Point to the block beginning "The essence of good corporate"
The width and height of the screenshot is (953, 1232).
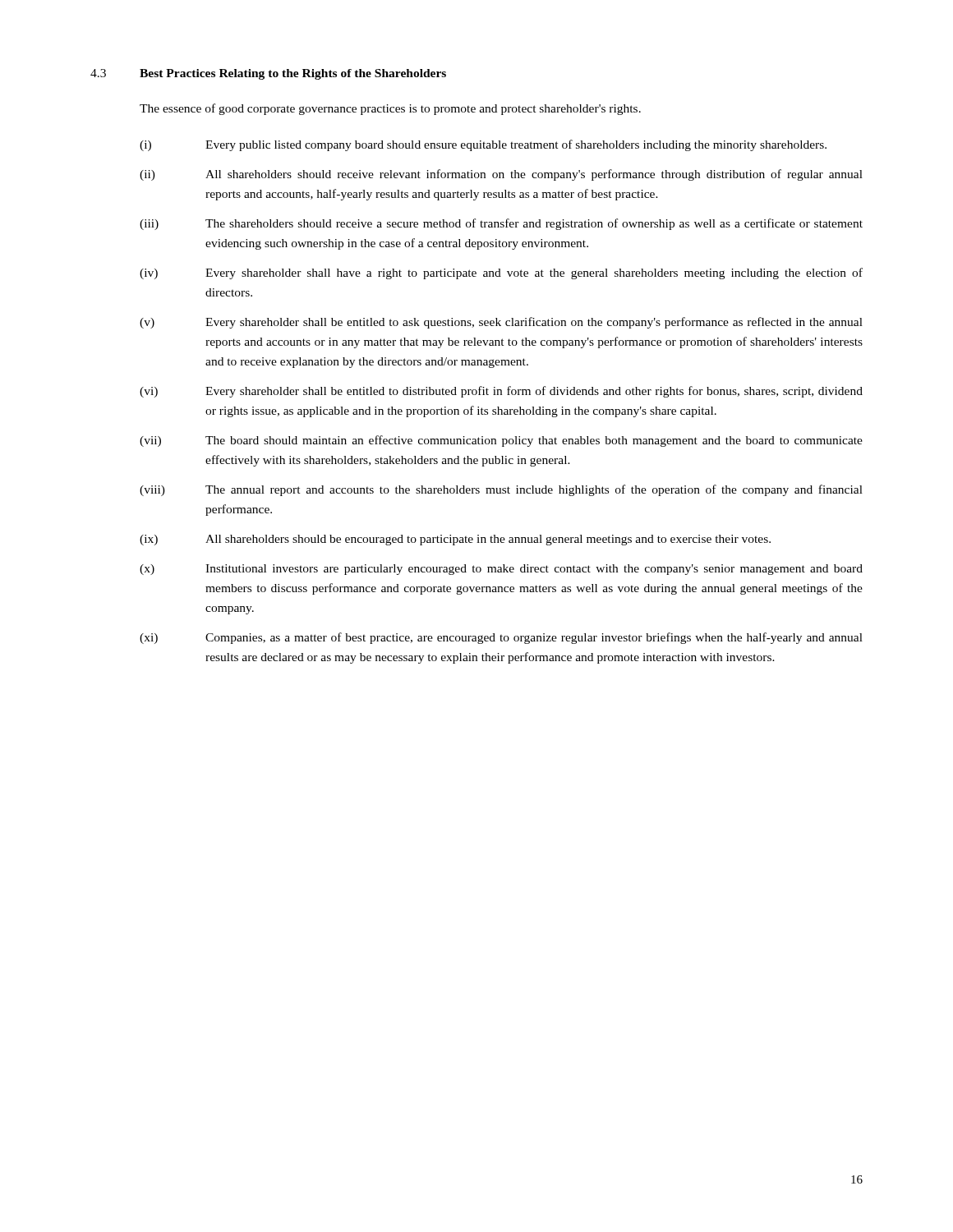[x=390, y=108]
